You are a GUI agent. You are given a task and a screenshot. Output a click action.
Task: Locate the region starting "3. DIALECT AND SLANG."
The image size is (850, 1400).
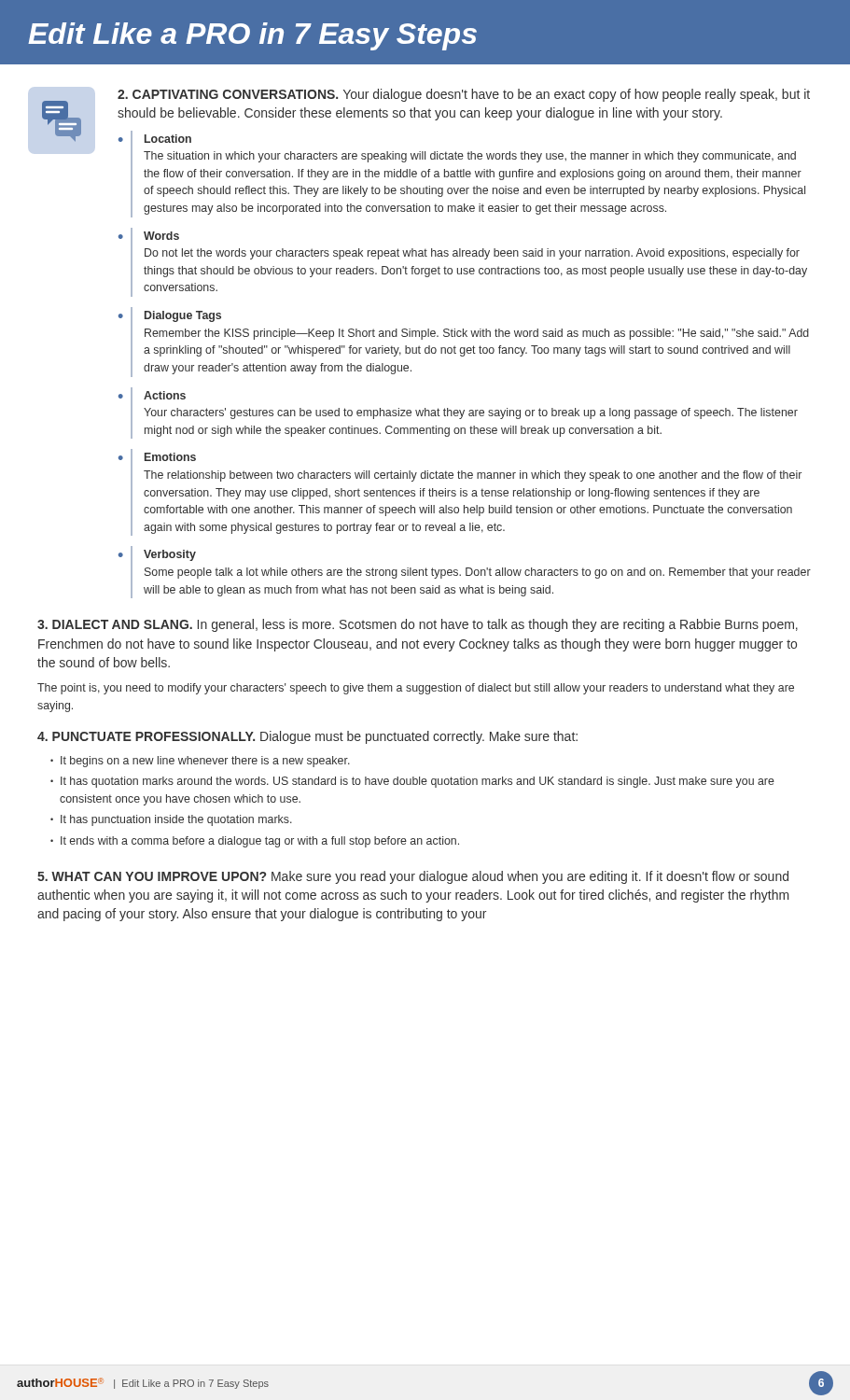point(418,644)
